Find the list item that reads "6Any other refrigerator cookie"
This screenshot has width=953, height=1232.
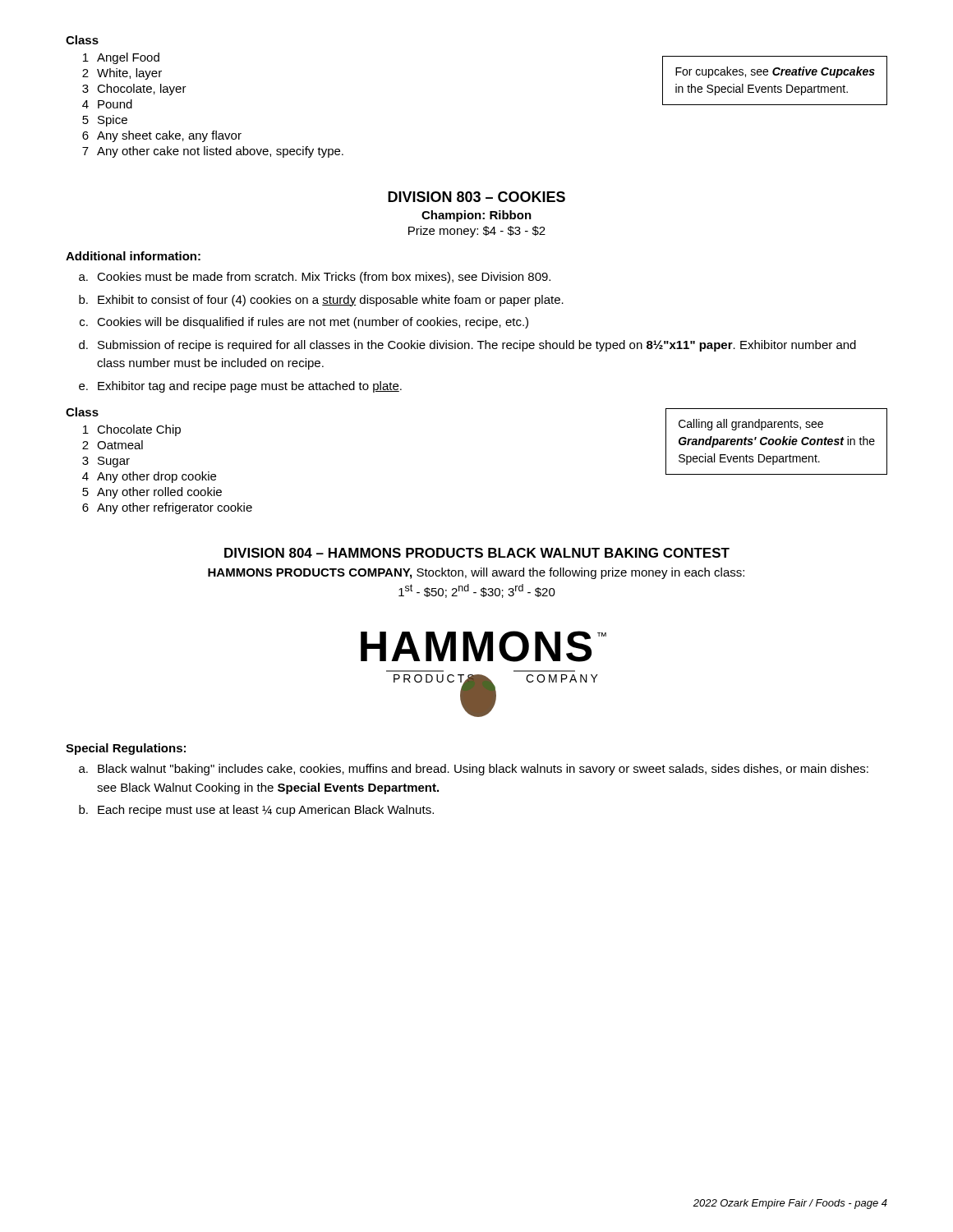(x=159, y=507)
